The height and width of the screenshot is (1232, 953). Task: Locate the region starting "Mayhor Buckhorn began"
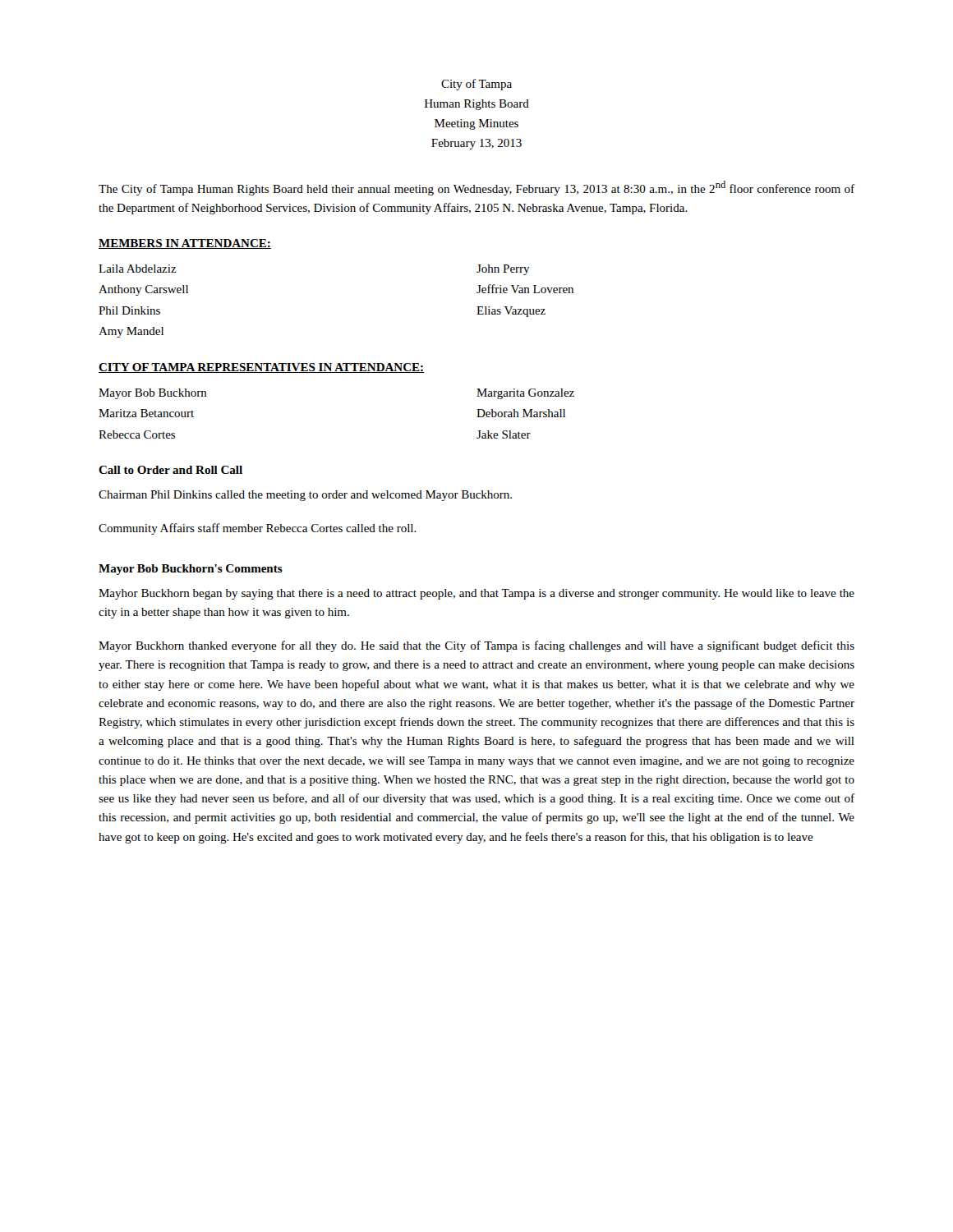point(476,602)
